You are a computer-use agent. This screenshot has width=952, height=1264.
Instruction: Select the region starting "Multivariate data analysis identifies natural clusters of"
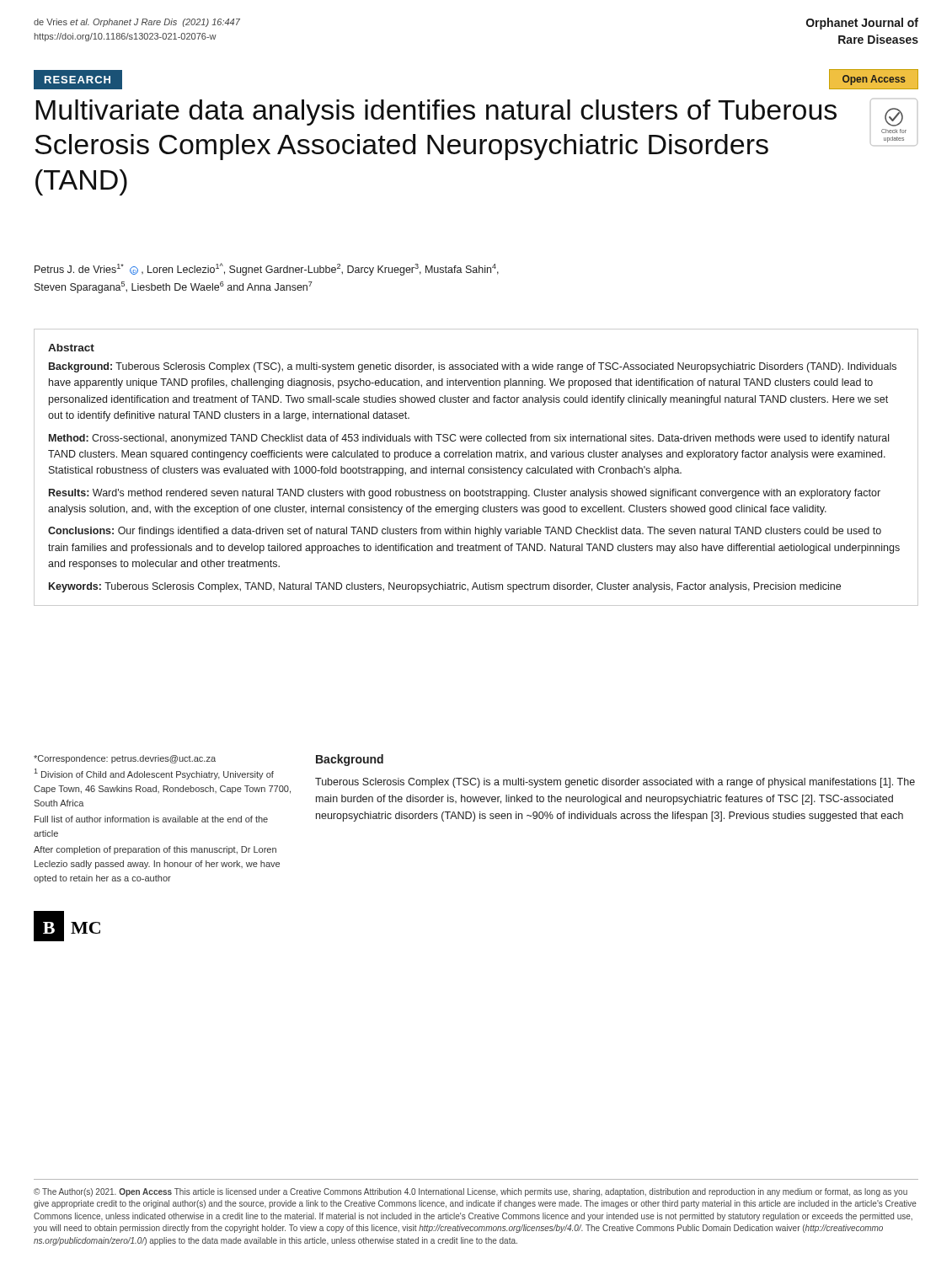pos(436,144)
